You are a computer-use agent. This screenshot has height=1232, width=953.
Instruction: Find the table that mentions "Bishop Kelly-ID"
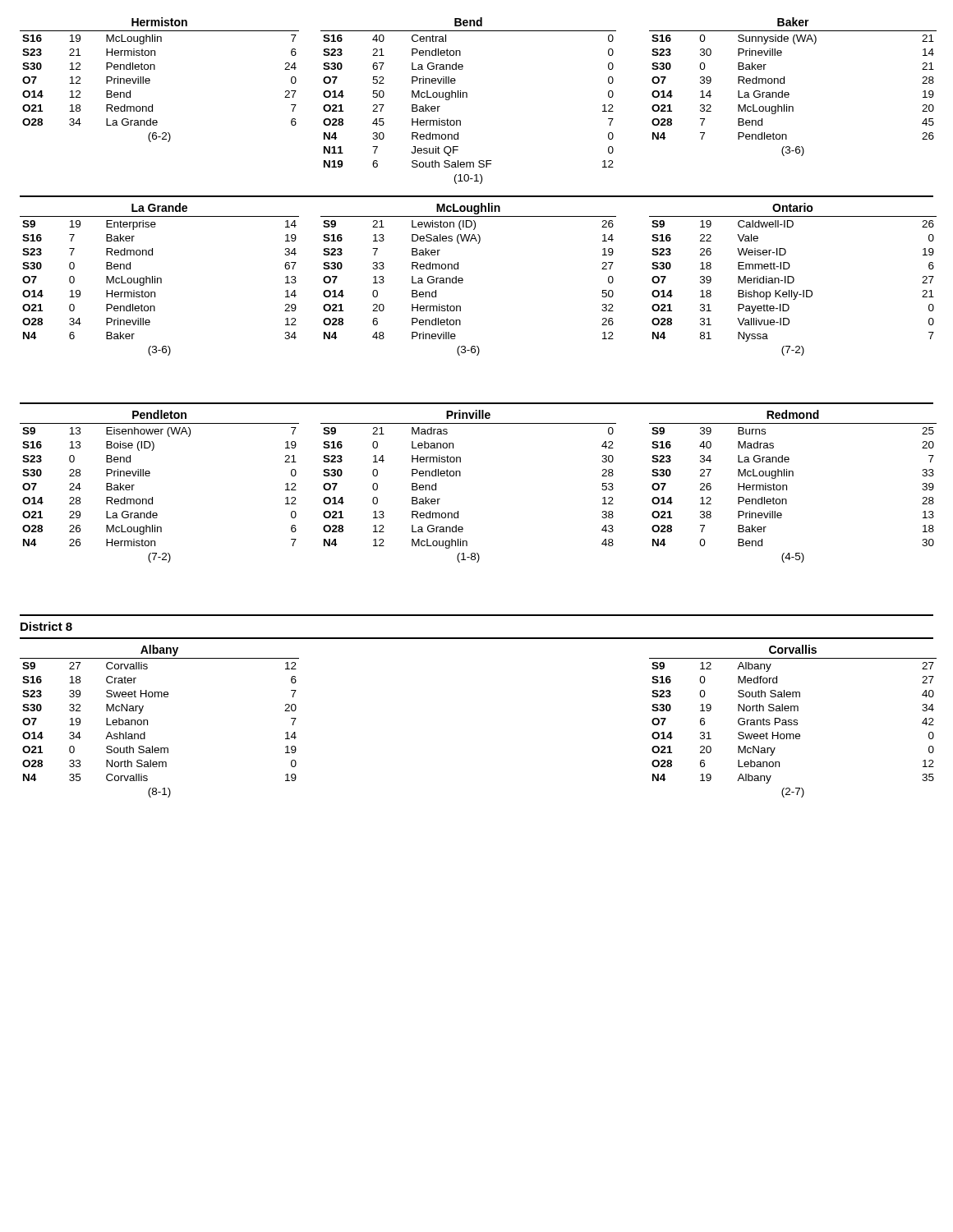[x=793, y=278]
